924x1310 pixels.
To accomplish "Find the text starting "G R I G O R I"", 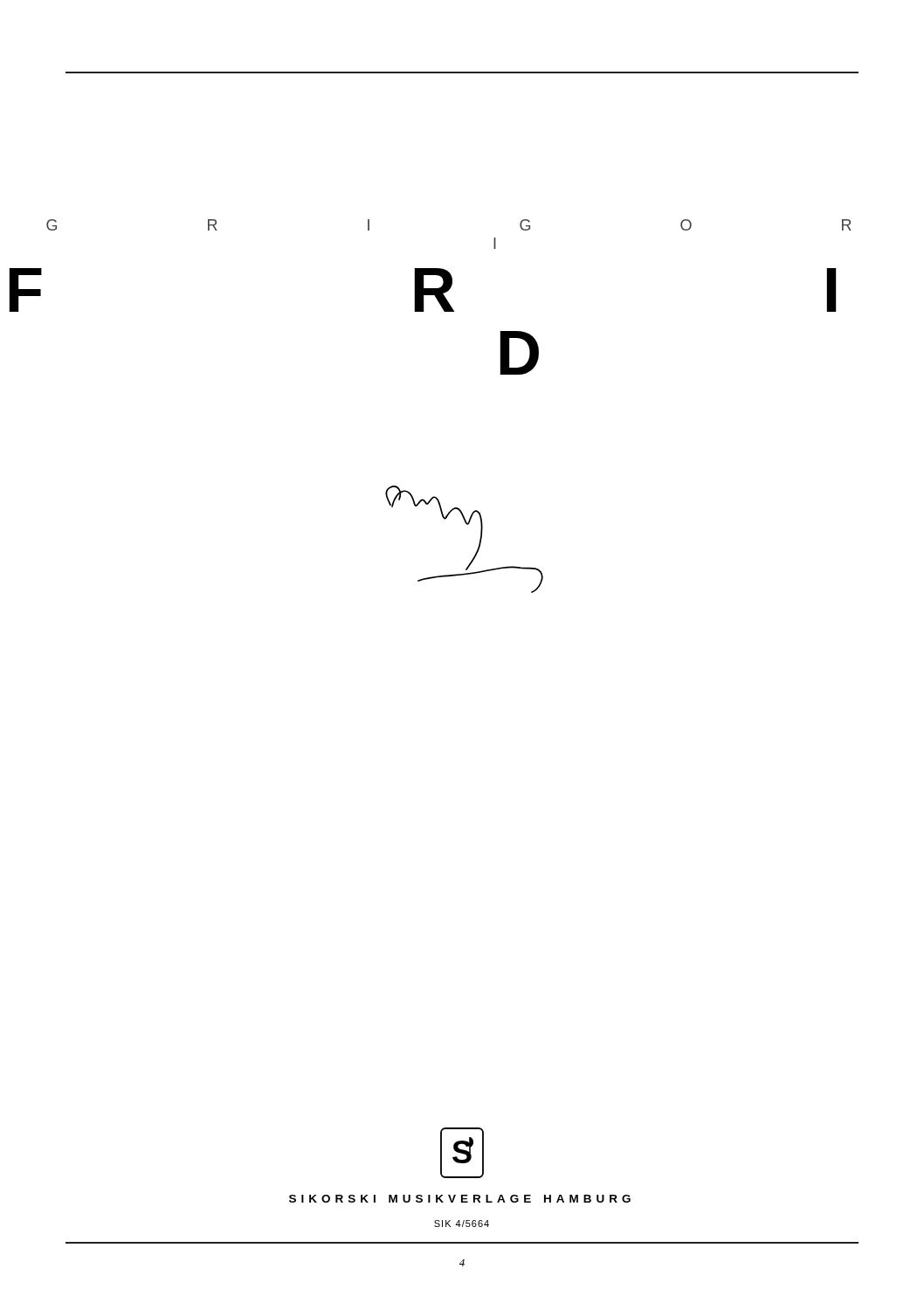I will click(x=53, y=226).
